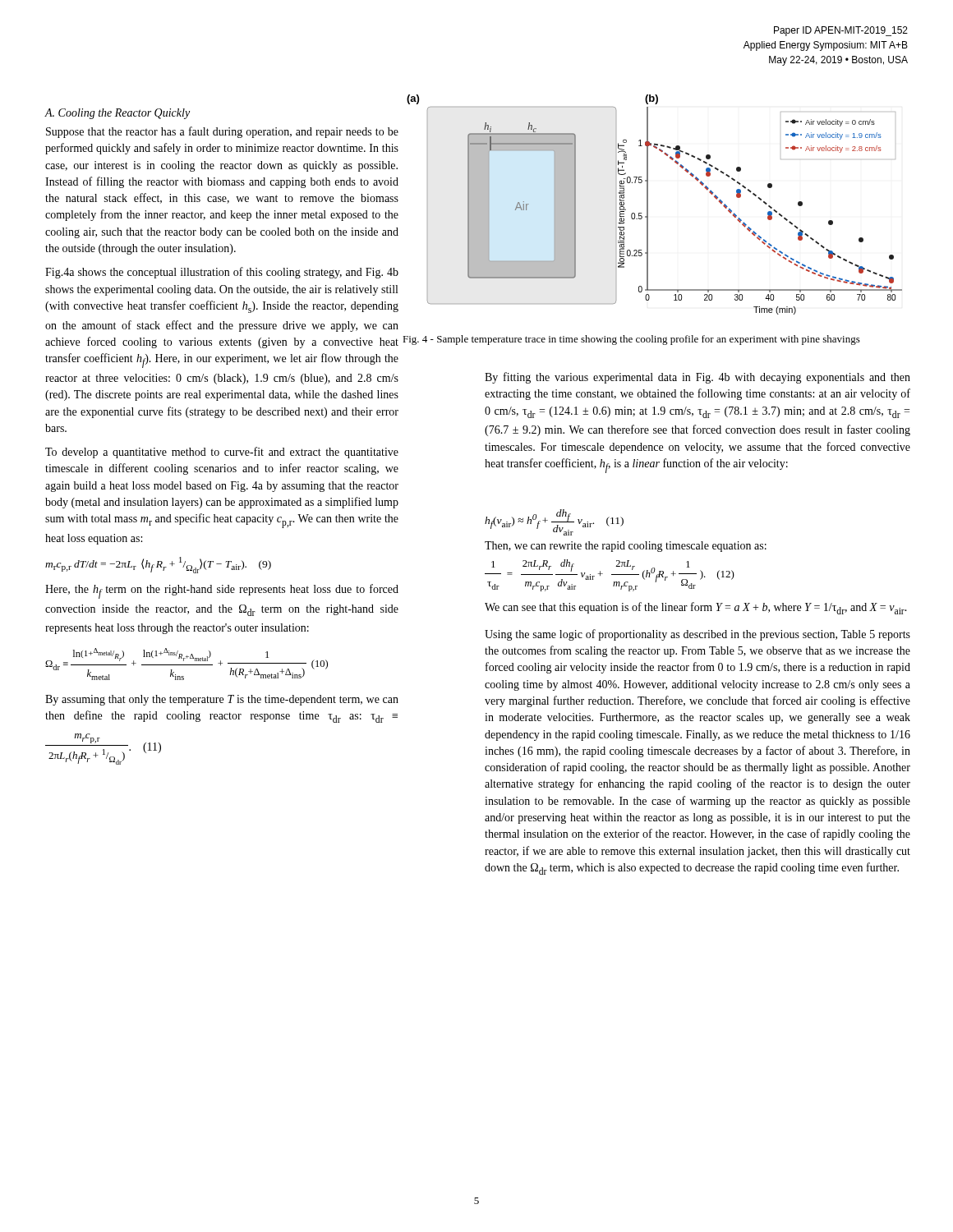This screenshot has width=953, height=1232.
Task: Find the text block that says "Here, the hf term"
Action: [x=222, y=609]
